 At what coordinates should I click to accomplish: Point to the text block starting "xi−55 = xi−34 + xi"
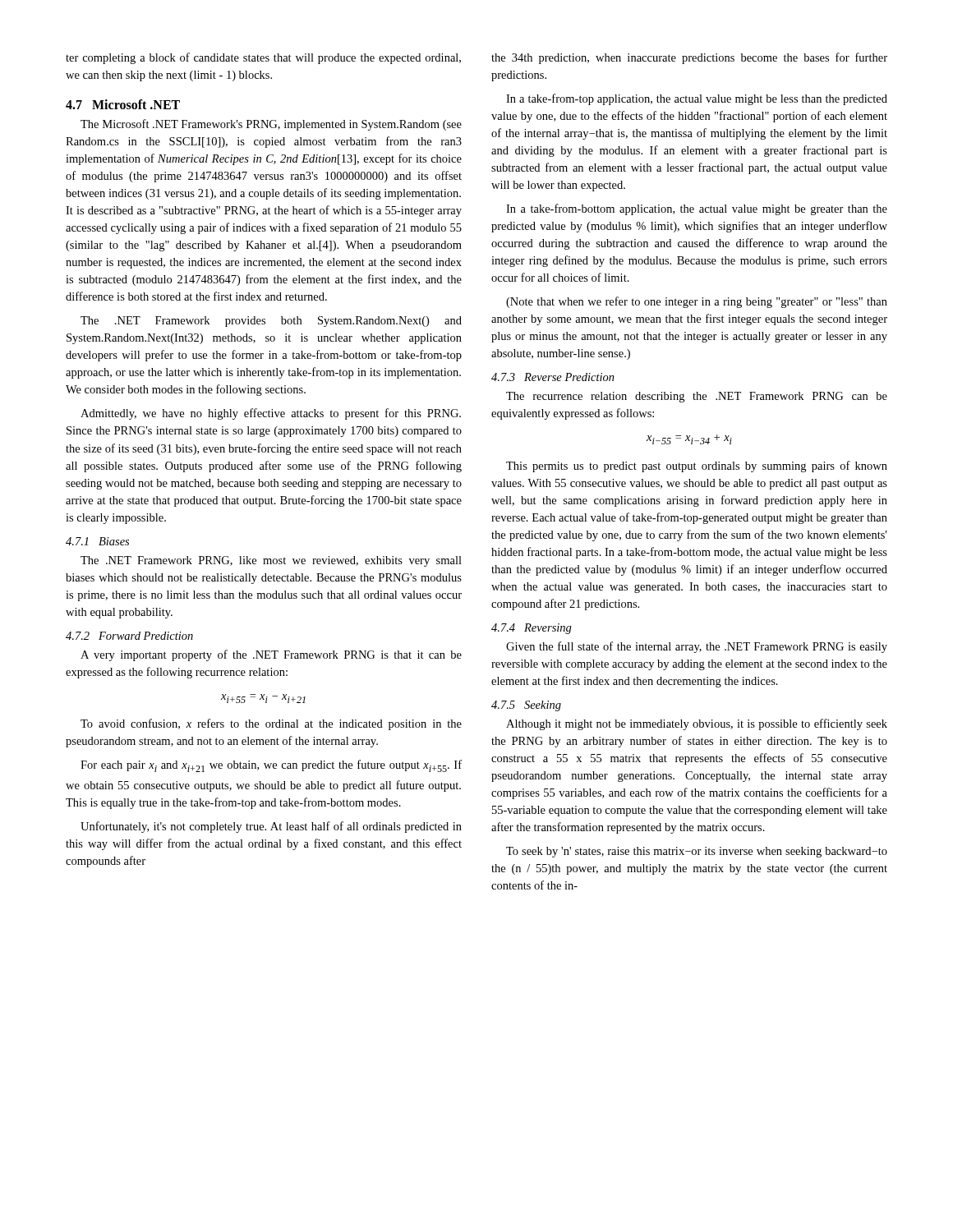(689, 439)
